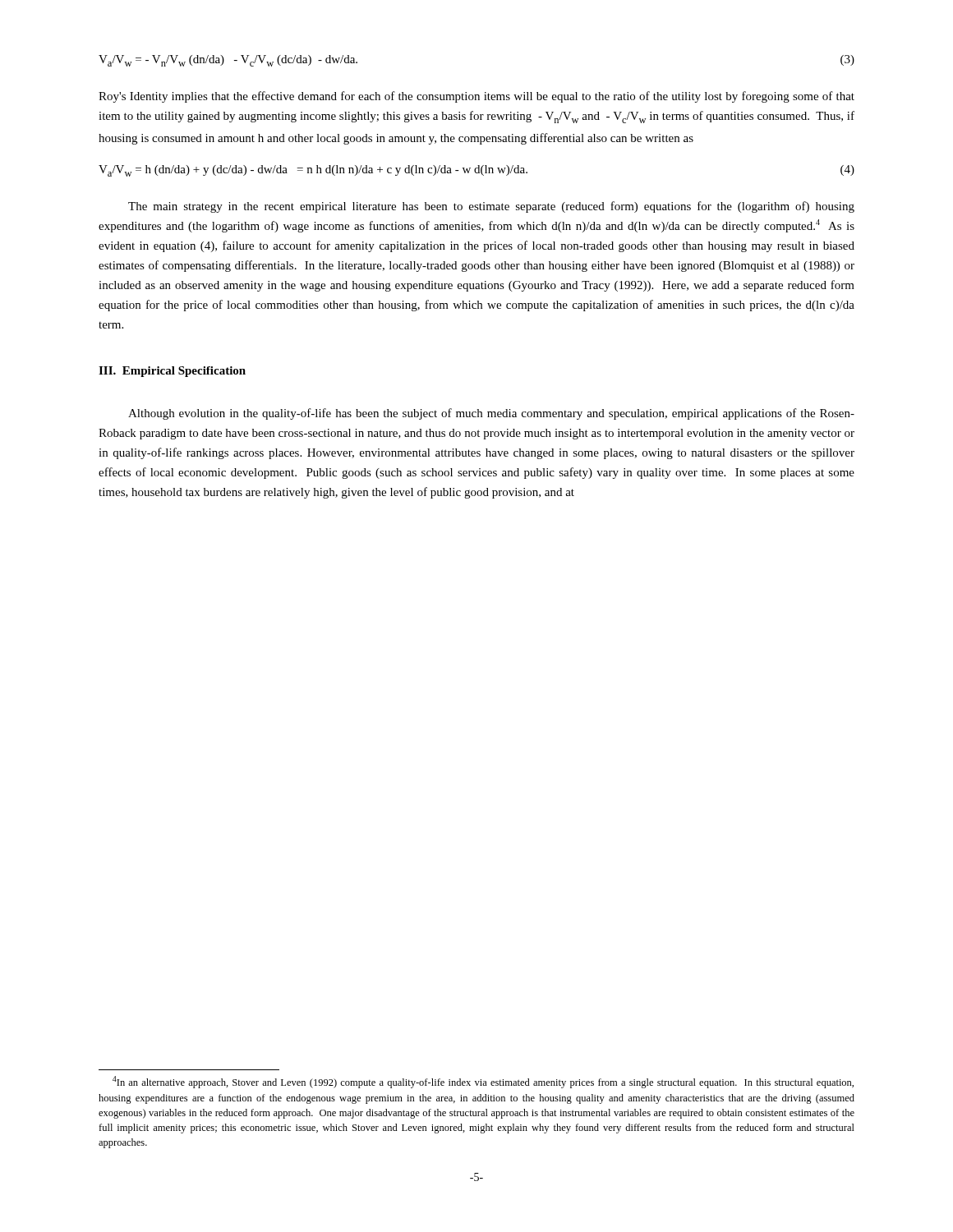Navigate to the text starting "Va/Vw = h (dn/da) + y (dc/da) -"
Viewport: 953px width, 1232px height.
[476, 170]
